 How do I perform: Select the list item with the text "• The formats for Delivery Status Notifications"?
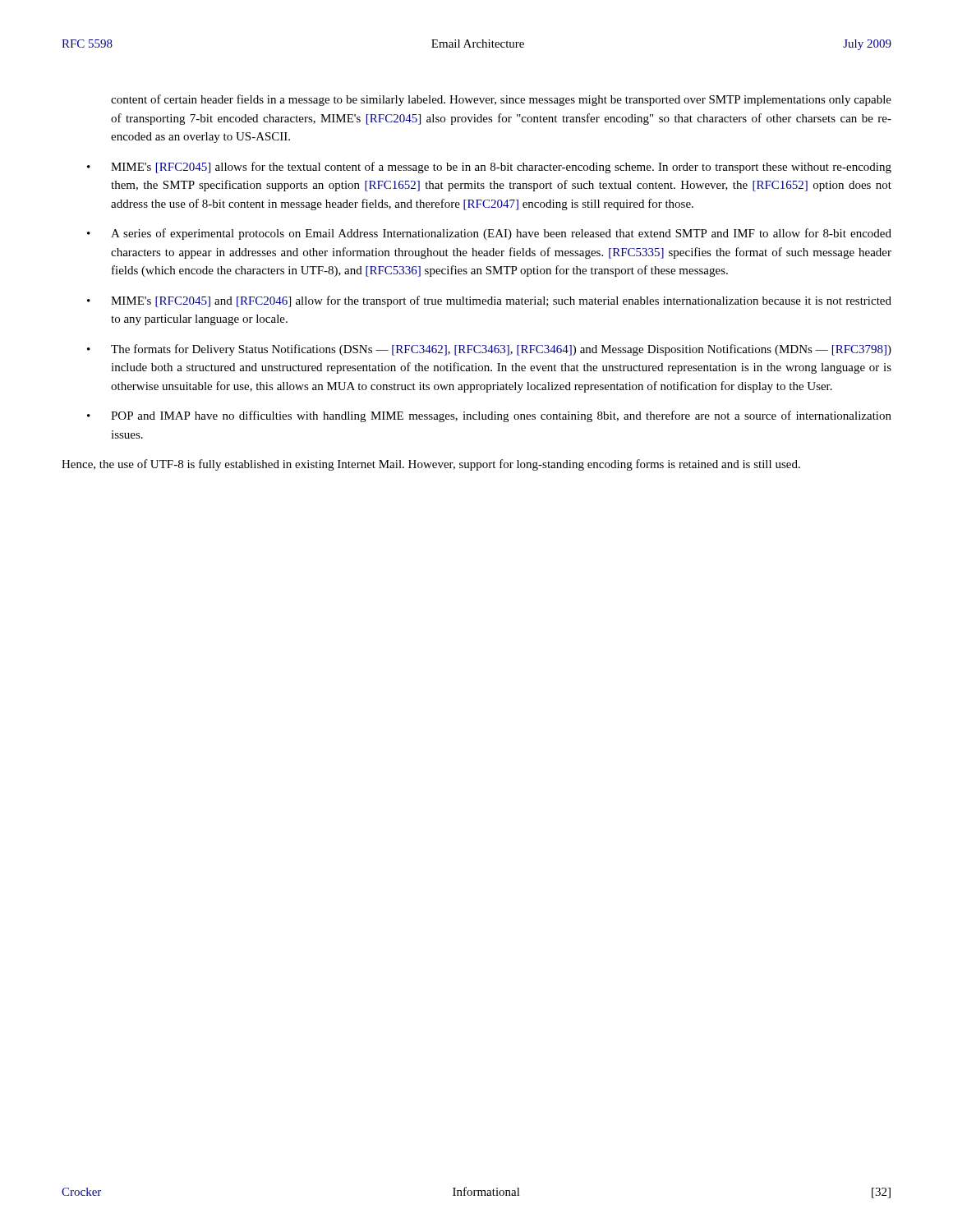click(489, 367)
